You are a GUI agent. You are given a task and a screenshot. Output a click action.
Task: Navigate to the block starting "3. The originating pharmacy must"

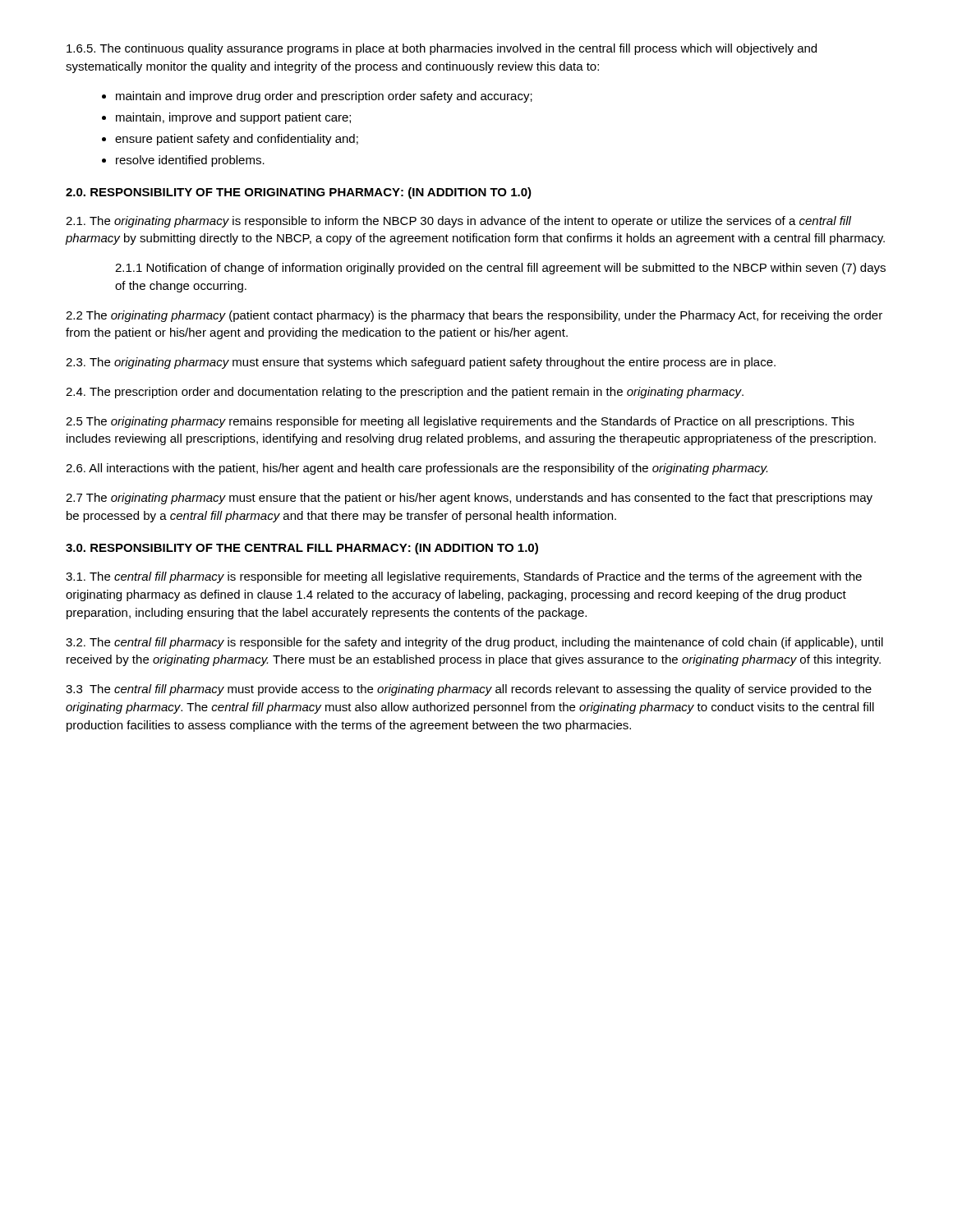point(476,362)
